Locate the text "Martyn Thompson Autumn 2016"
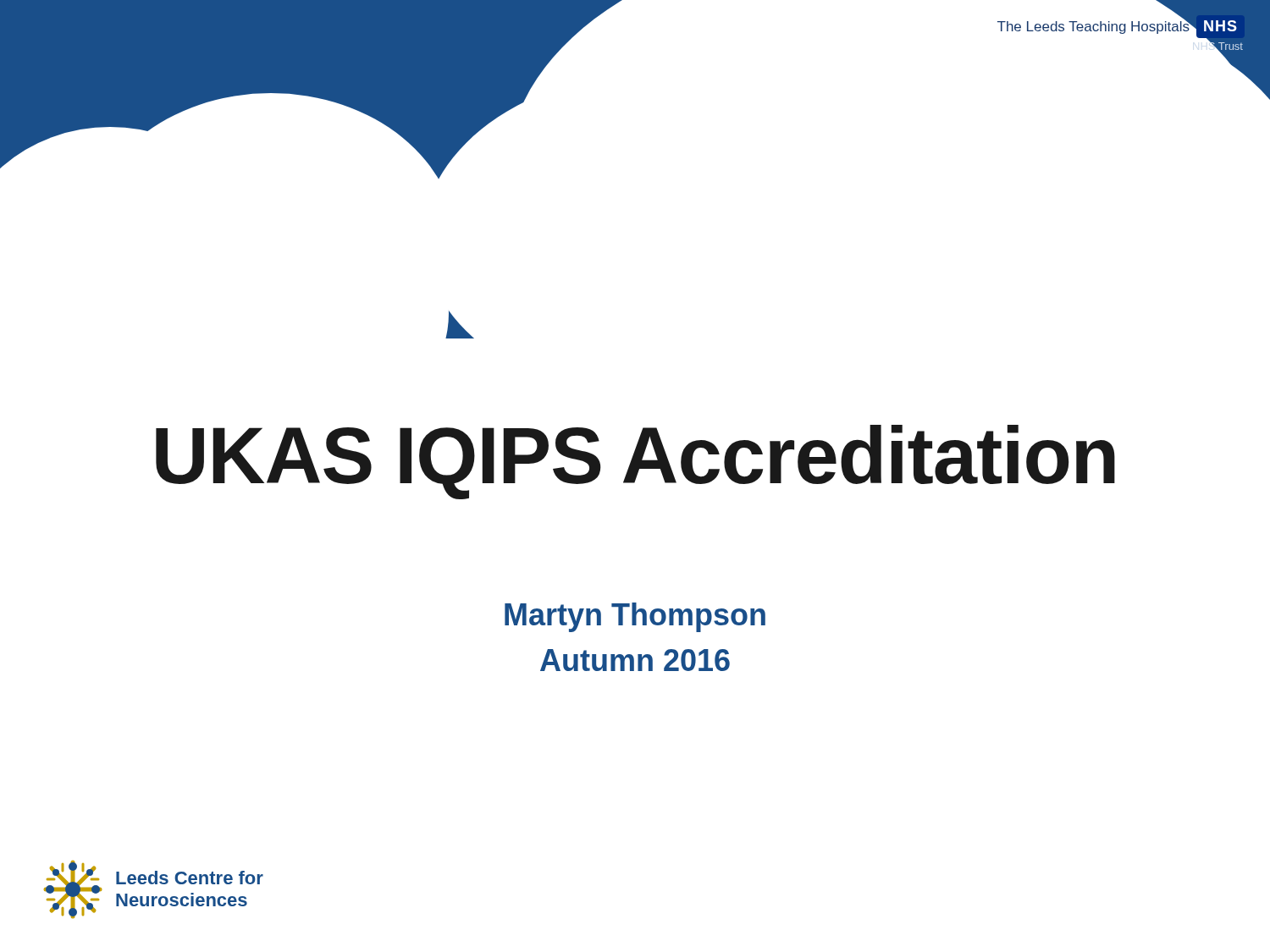1270x952 pixels. pyautogui.click(x=635, y=638)
